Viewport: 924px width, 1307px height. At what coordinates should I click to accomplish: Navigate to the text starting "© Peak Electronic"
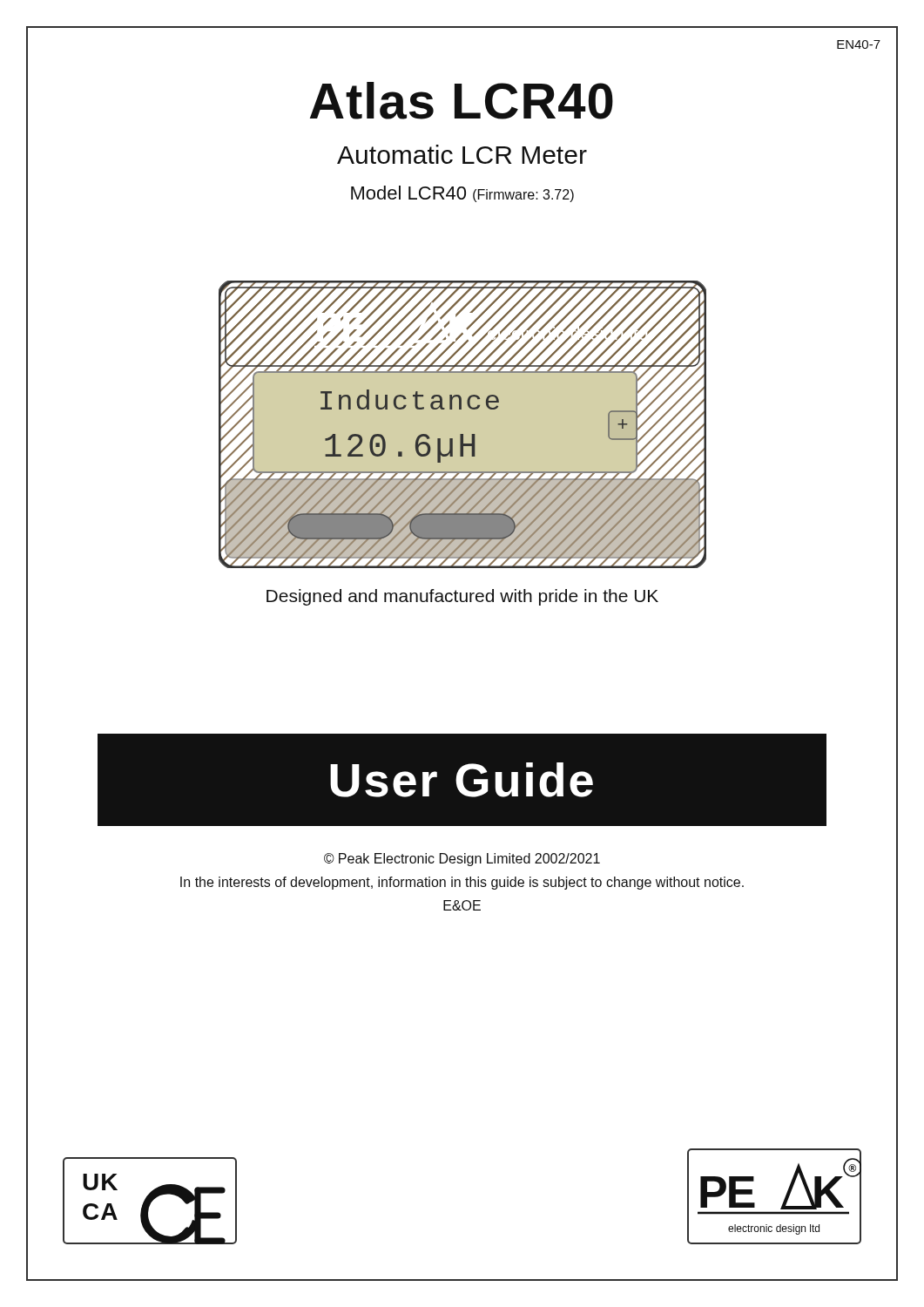[462, 882]
